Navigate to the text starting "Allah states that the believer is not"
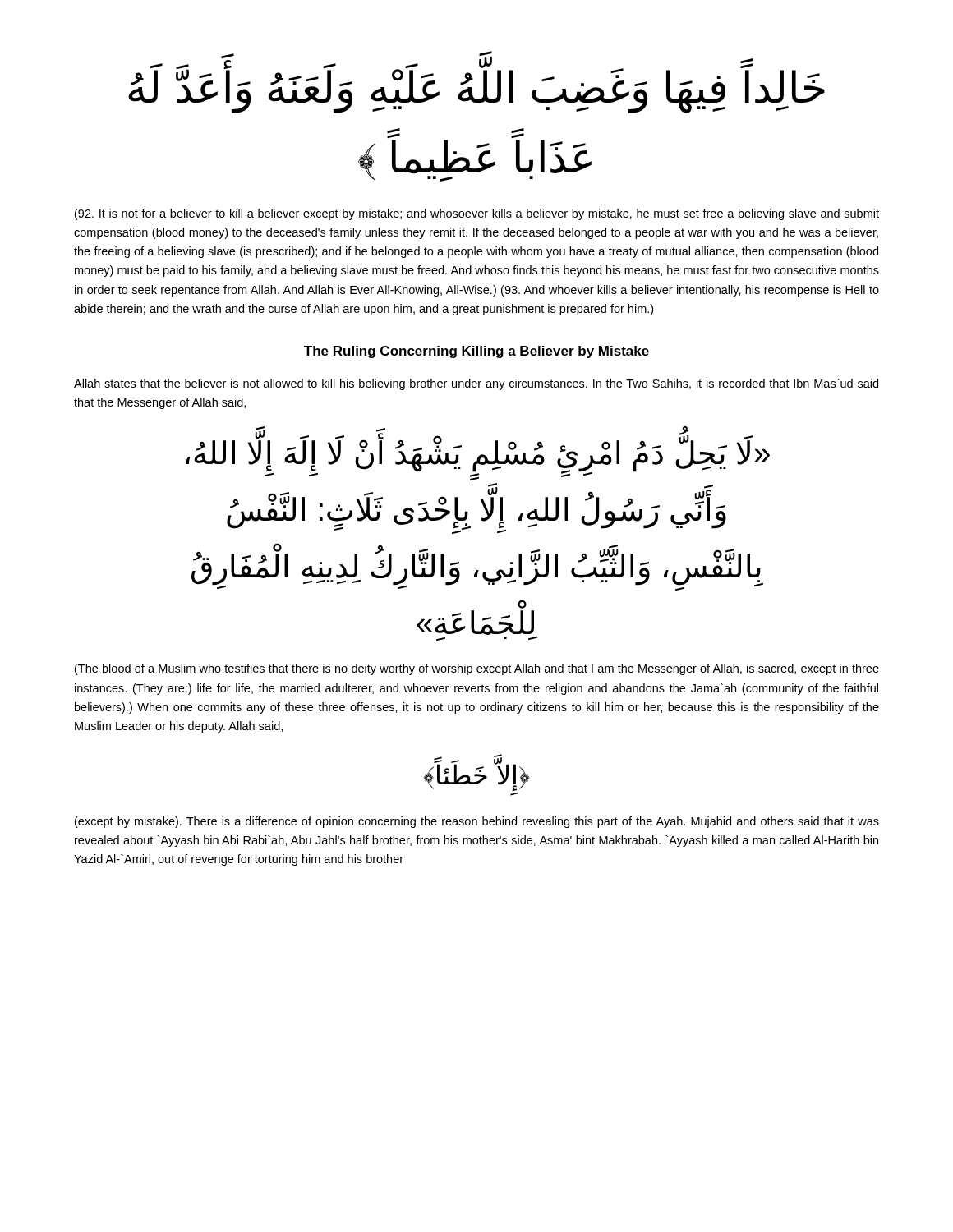This screenshot has height=1232, width=953. [476, 393]
